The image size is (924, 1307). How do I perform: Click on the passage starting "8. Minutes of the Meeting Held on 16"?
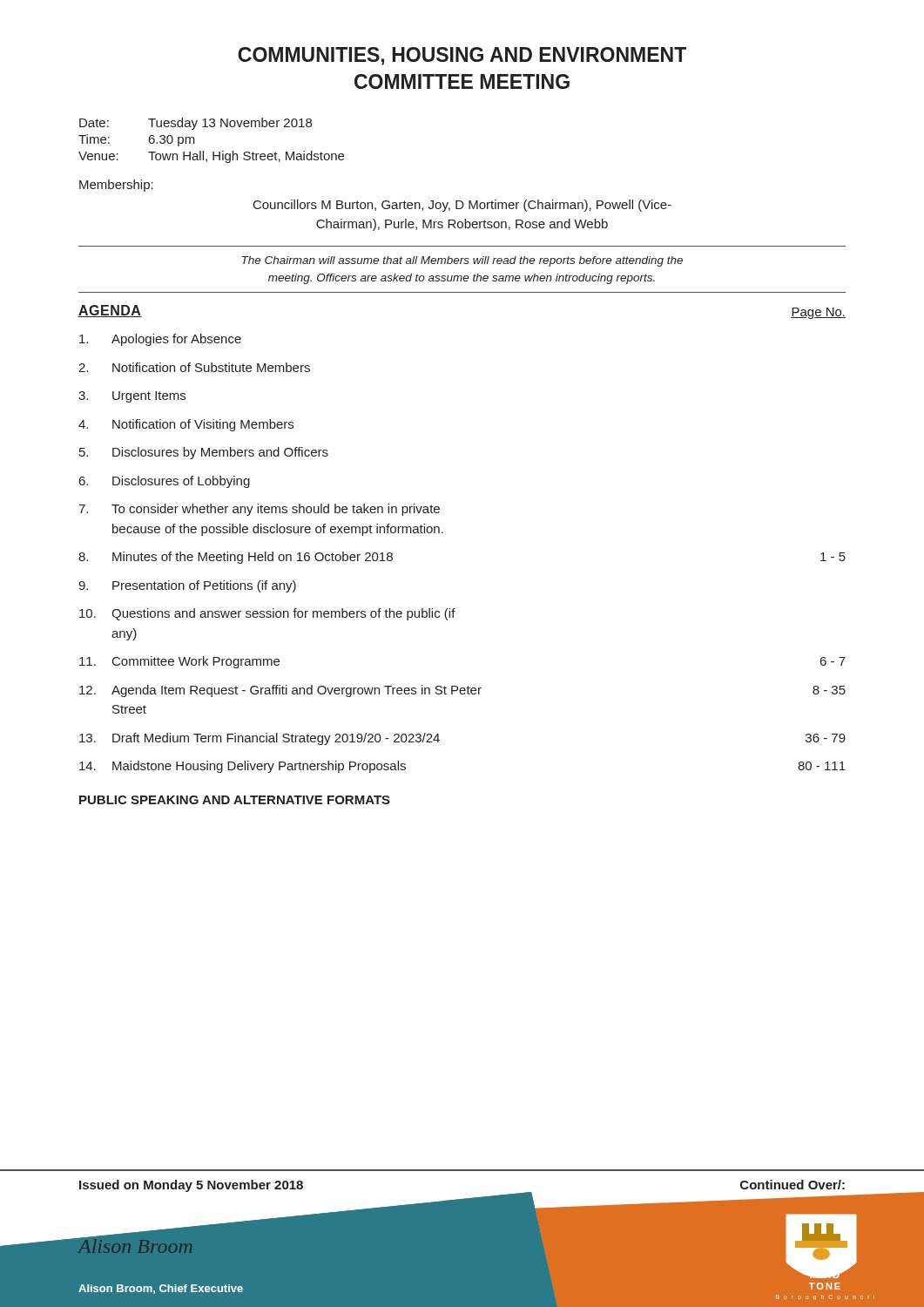point(252,557)
